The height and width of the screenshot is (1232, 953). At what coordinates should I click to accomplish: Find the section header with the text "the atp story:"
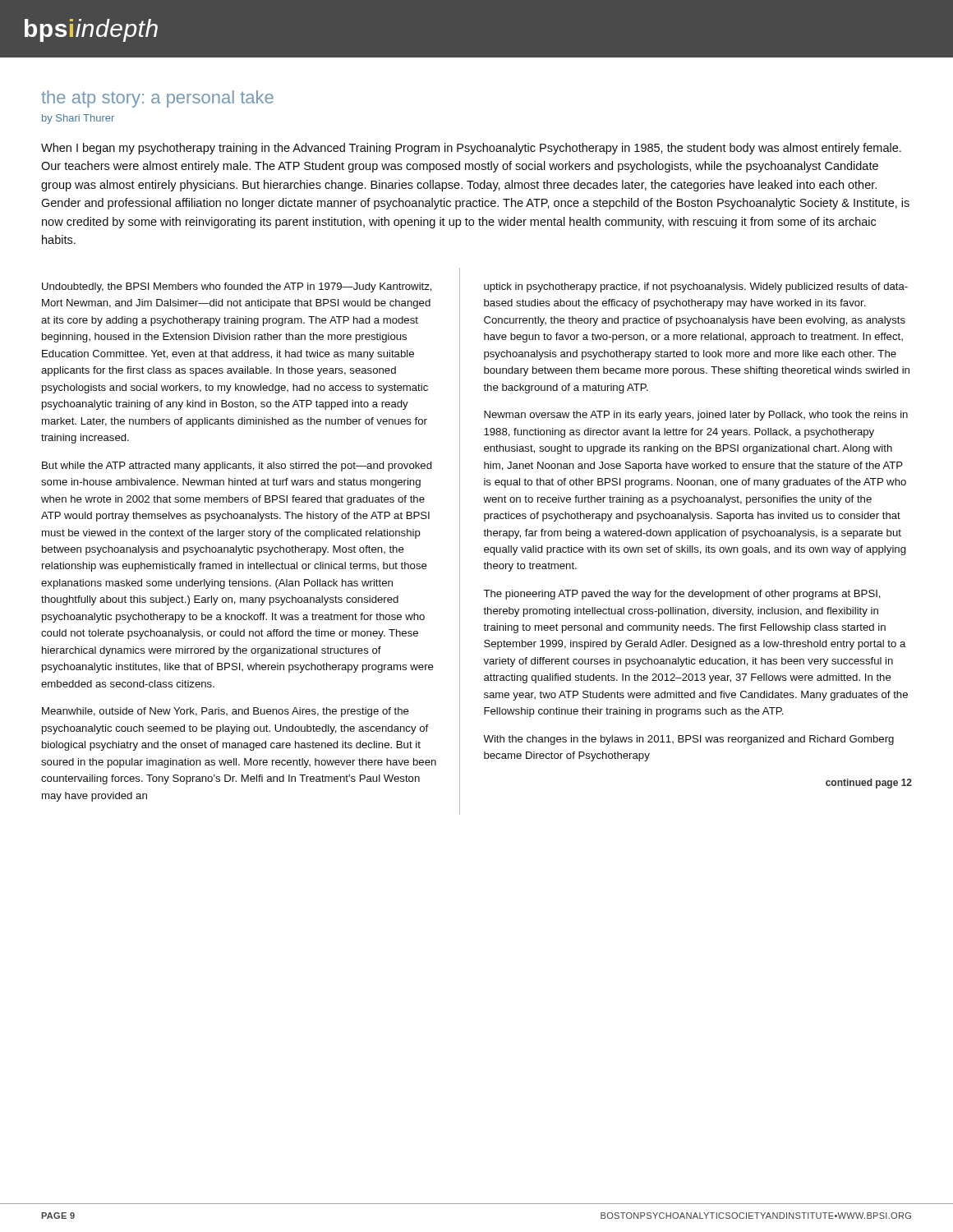(158, 97)
